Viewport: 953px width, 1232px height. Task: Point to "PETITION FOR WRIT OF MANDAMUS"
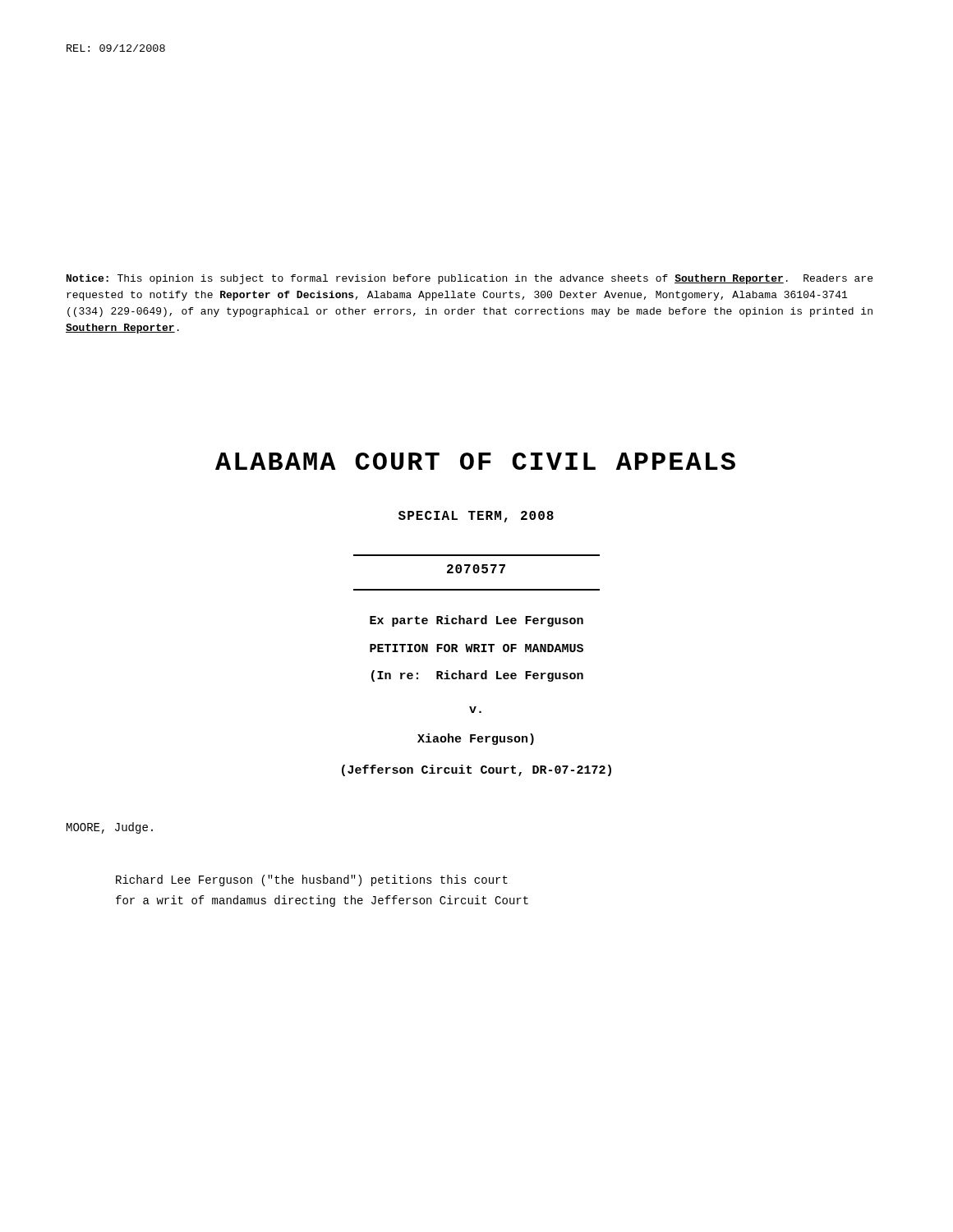point(476,649)
